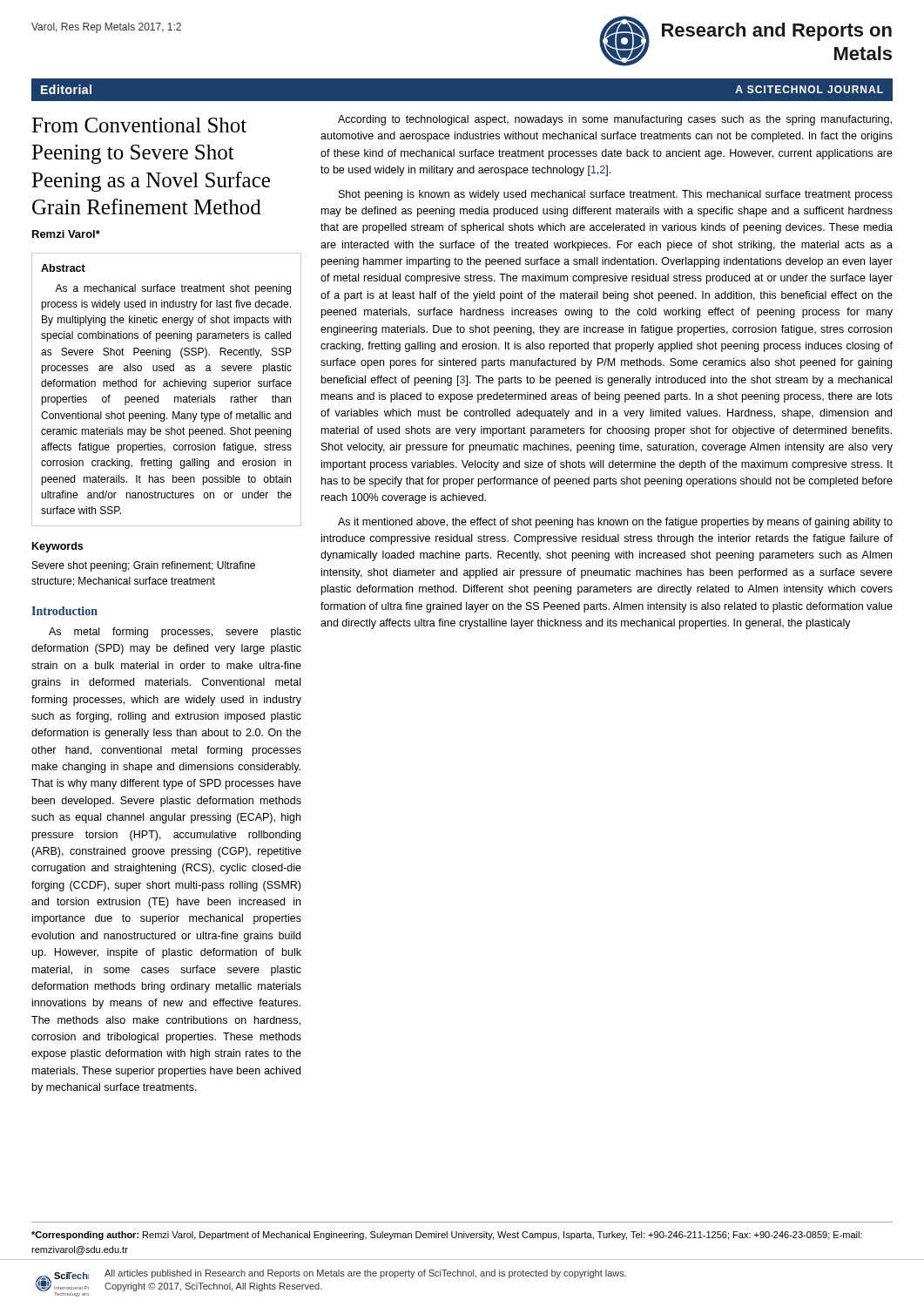
Task: Click on the logo
Action: pos(625,42)
